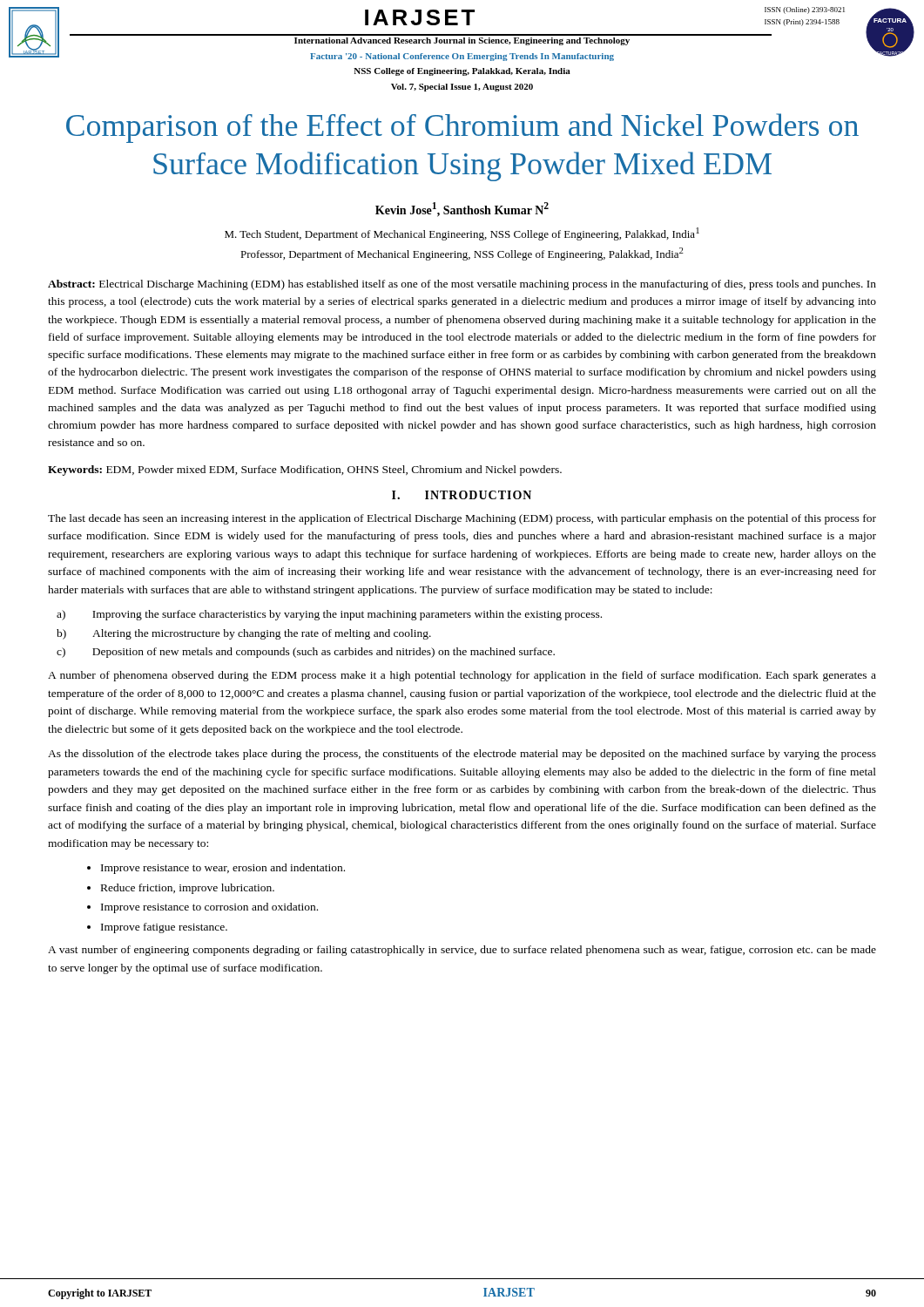Find the block on this page that starts "Improve resistance to corrosion and"
Viewport: 924px width, 1307px height.
point(210,907)
